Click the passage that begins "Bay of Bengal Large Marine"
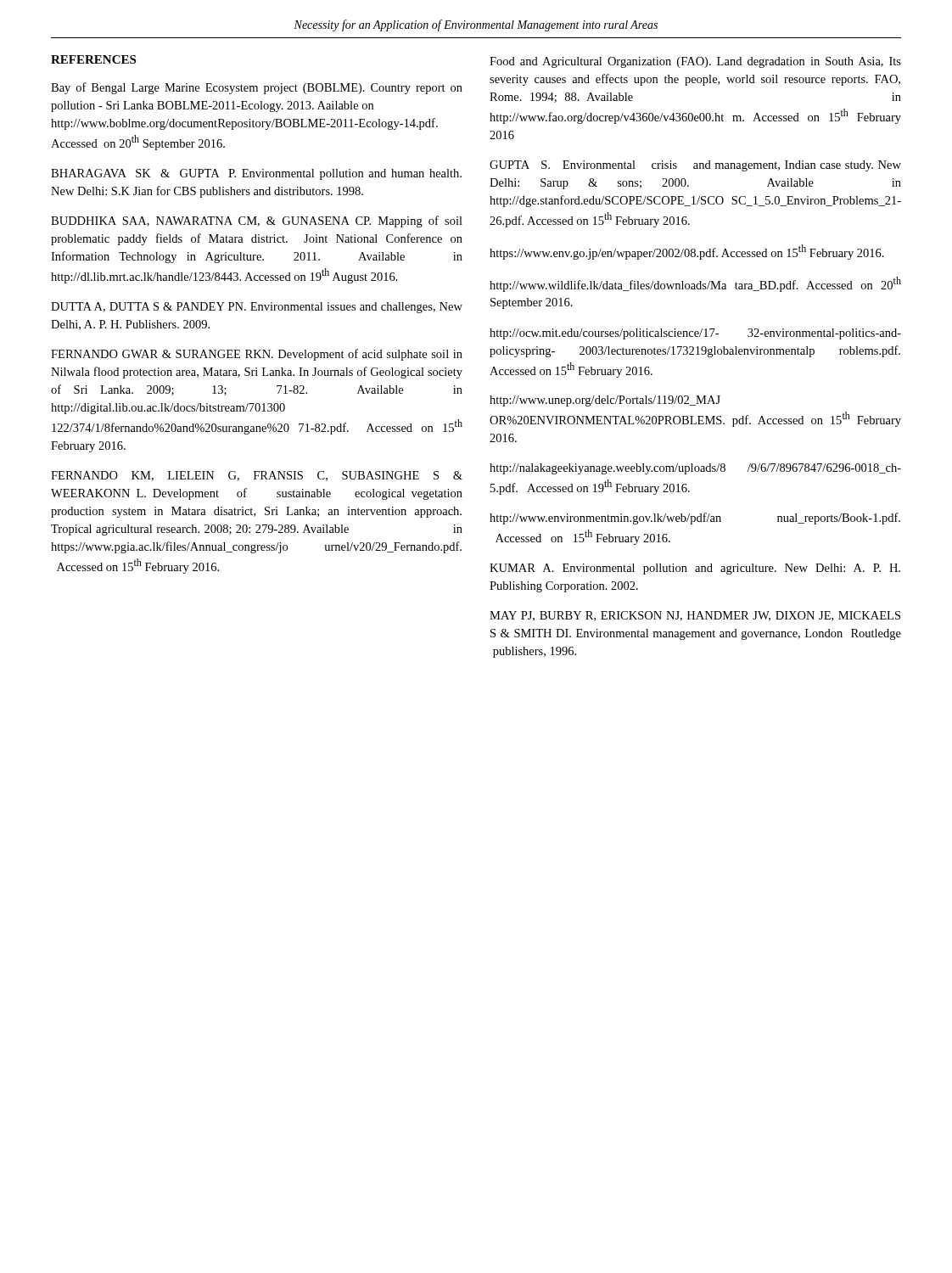 [x=257, y=115]
